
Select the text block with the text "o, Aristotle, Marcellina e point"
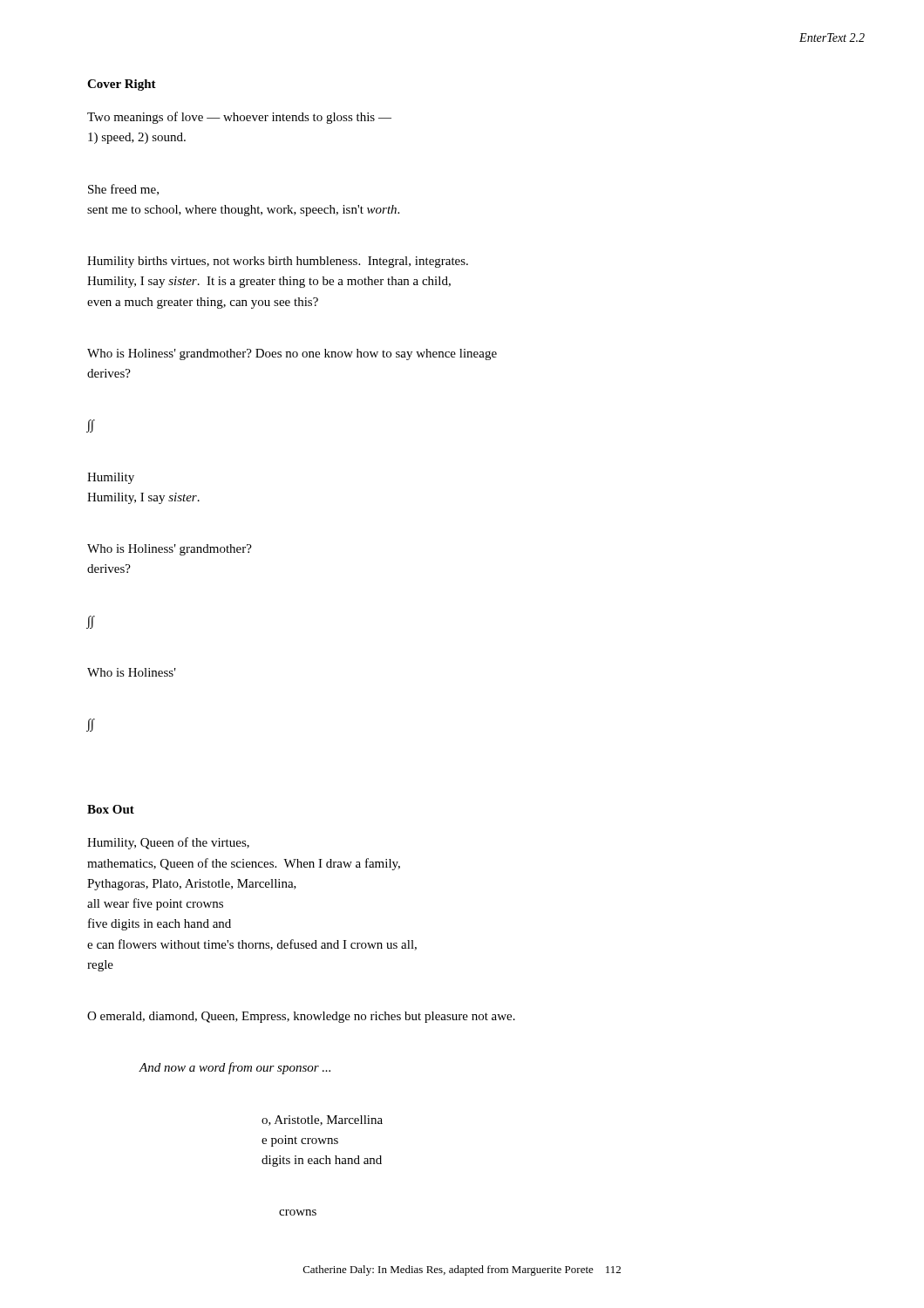coord(322,1121)
